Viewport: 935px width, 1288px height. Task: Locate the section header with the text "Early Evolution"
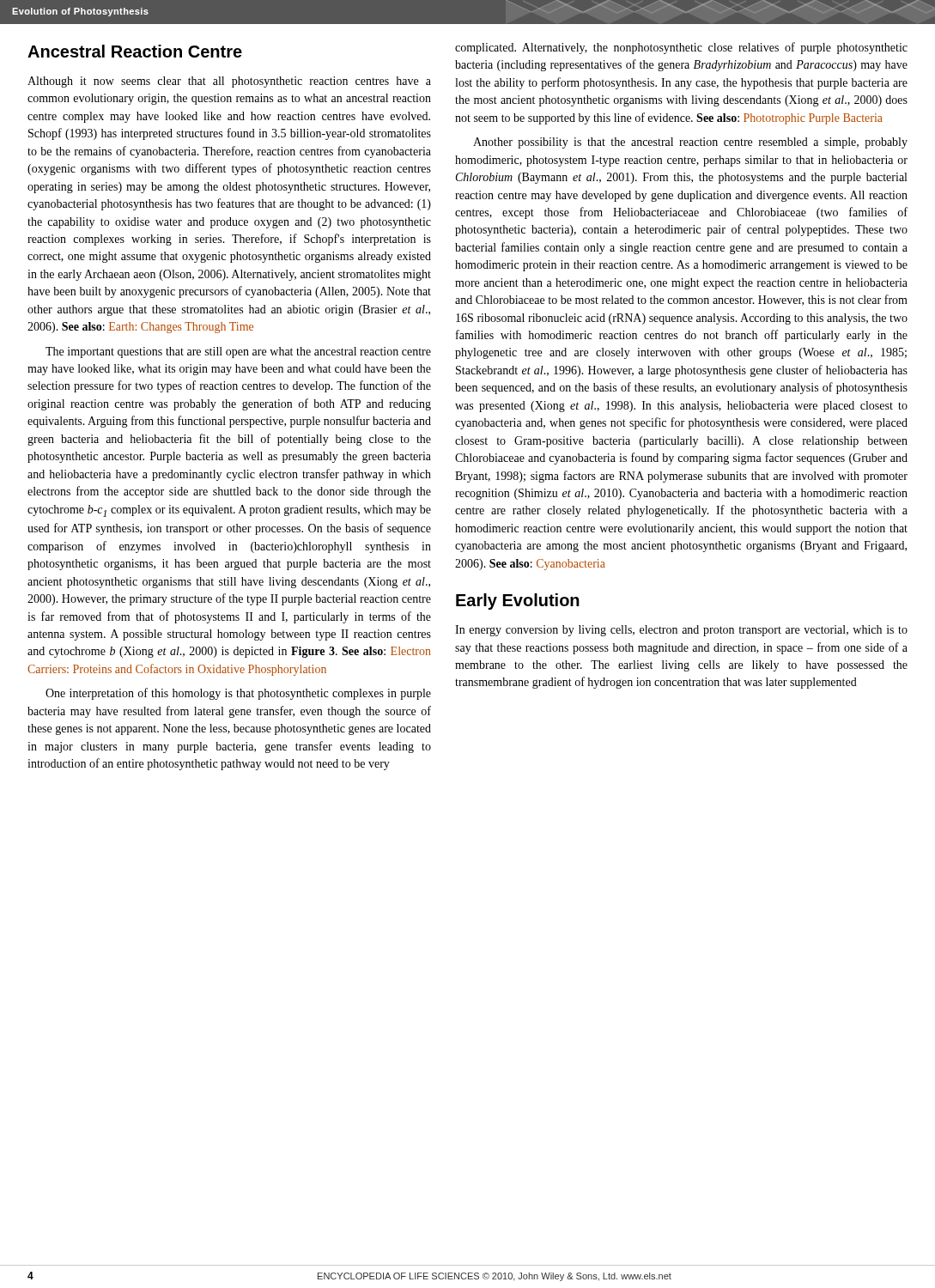(x=518, y=601)
